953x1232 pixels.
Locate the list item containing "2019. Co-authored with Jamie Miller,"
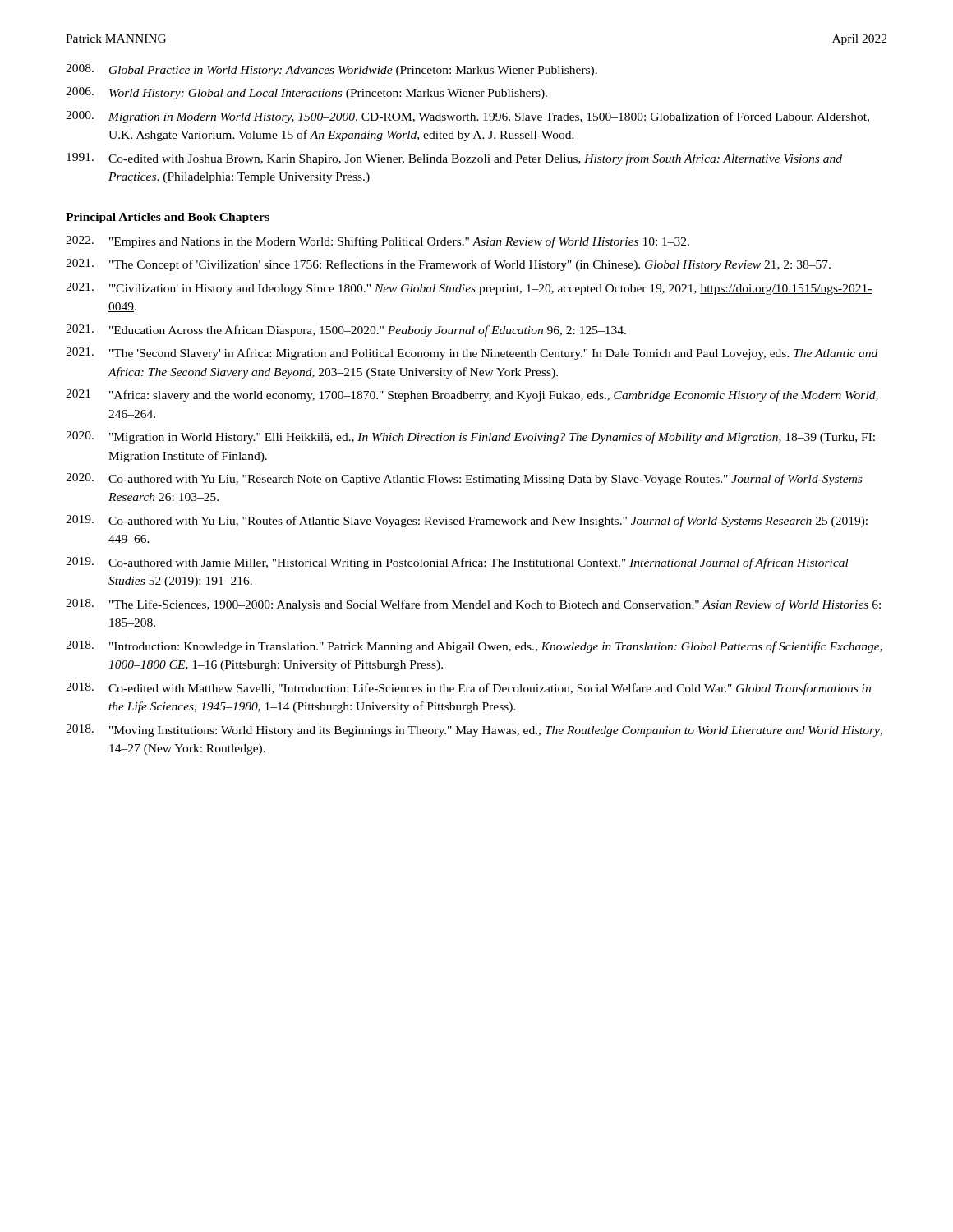click(476, 572)
